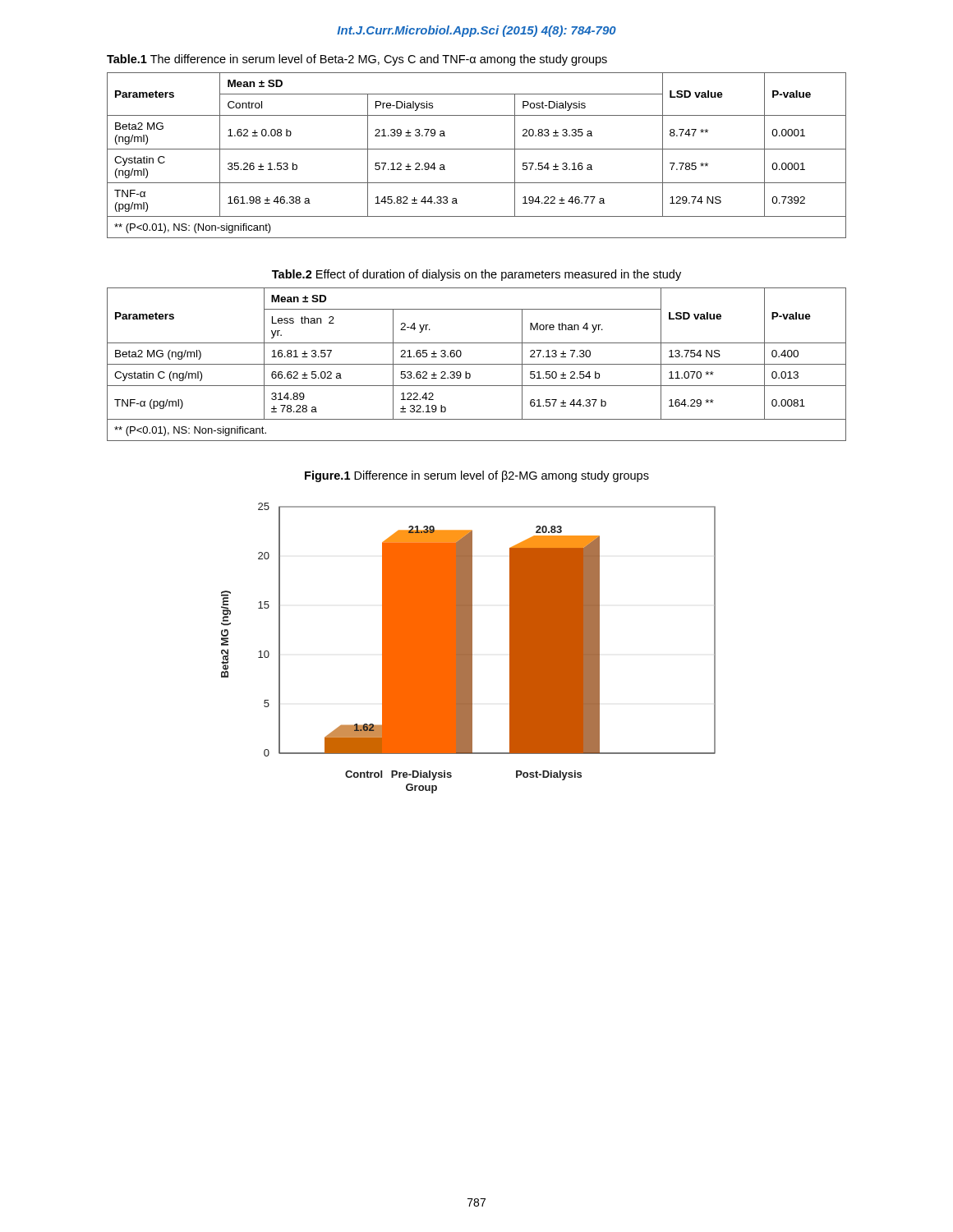The width and height of the screenshot is (953, 1232).
Task: Find the table that mentions "145.82 ± 44.33 a"
Action: 476,155
